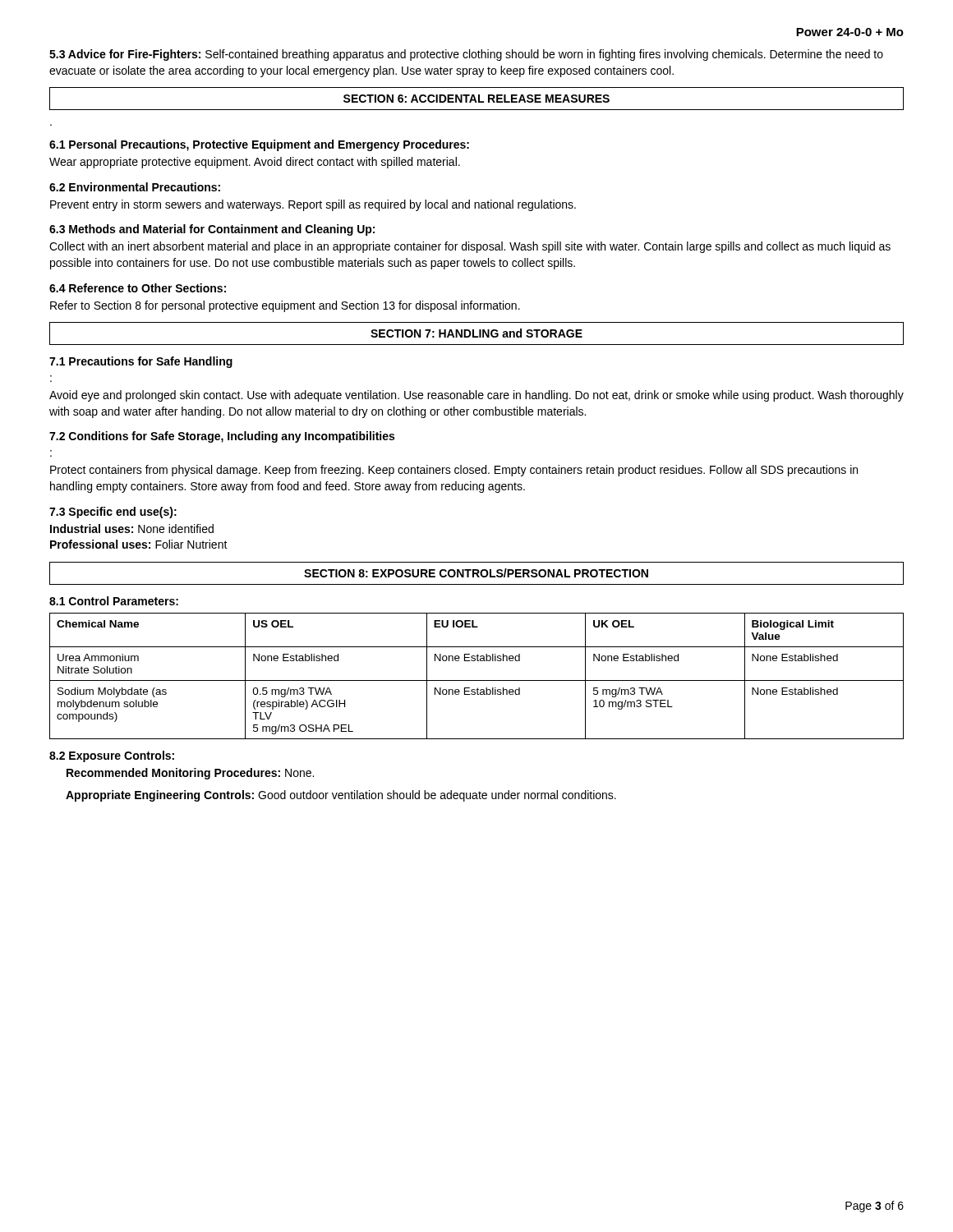953x1232 pixels.
Task: Click the passage that begins "Prevent entry in storm sewers and waterways. Report"
Action: coord(313,204)
